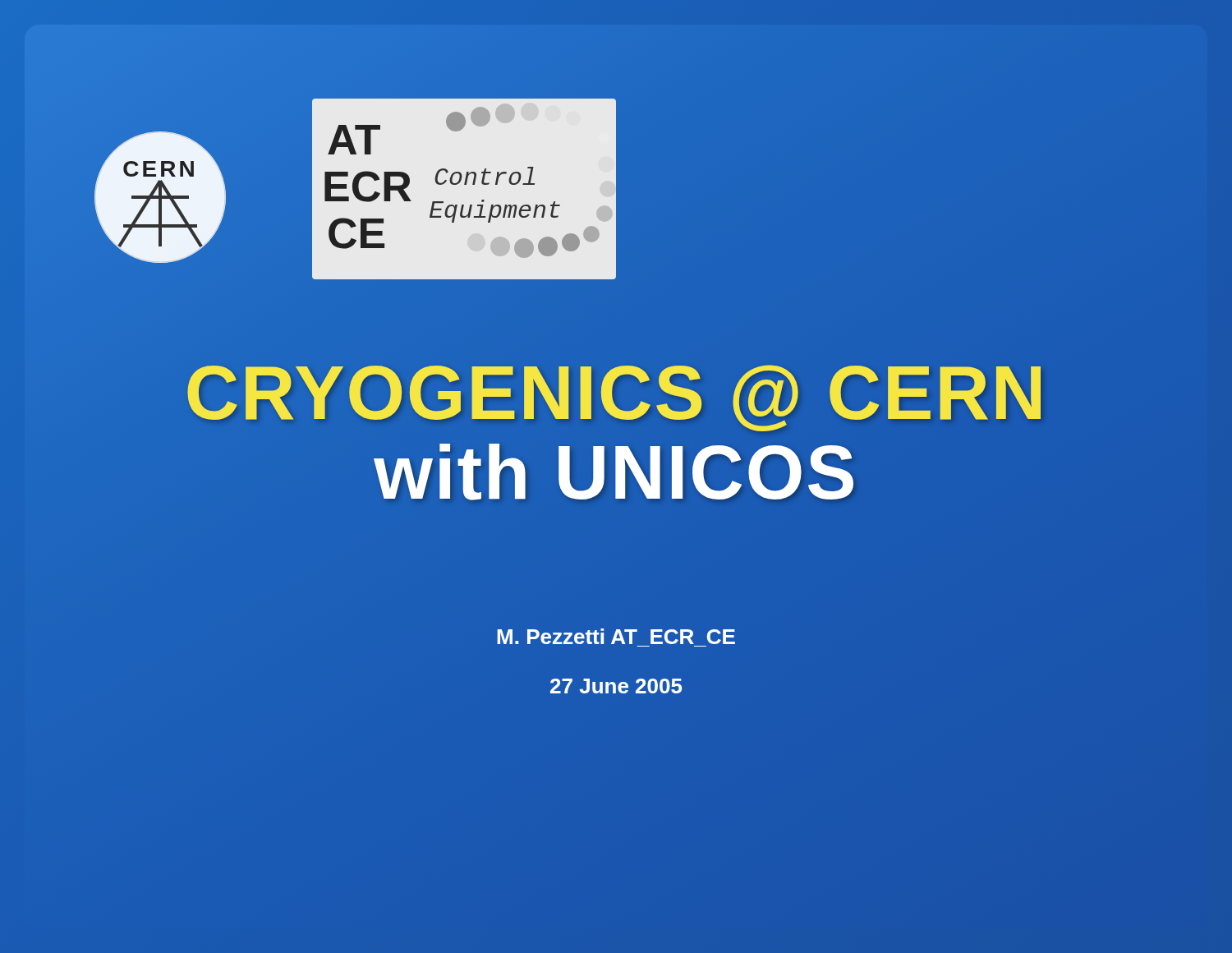Select the text block starting "M. Pezzetti AT_ECR_CE"

pos(616,637)
